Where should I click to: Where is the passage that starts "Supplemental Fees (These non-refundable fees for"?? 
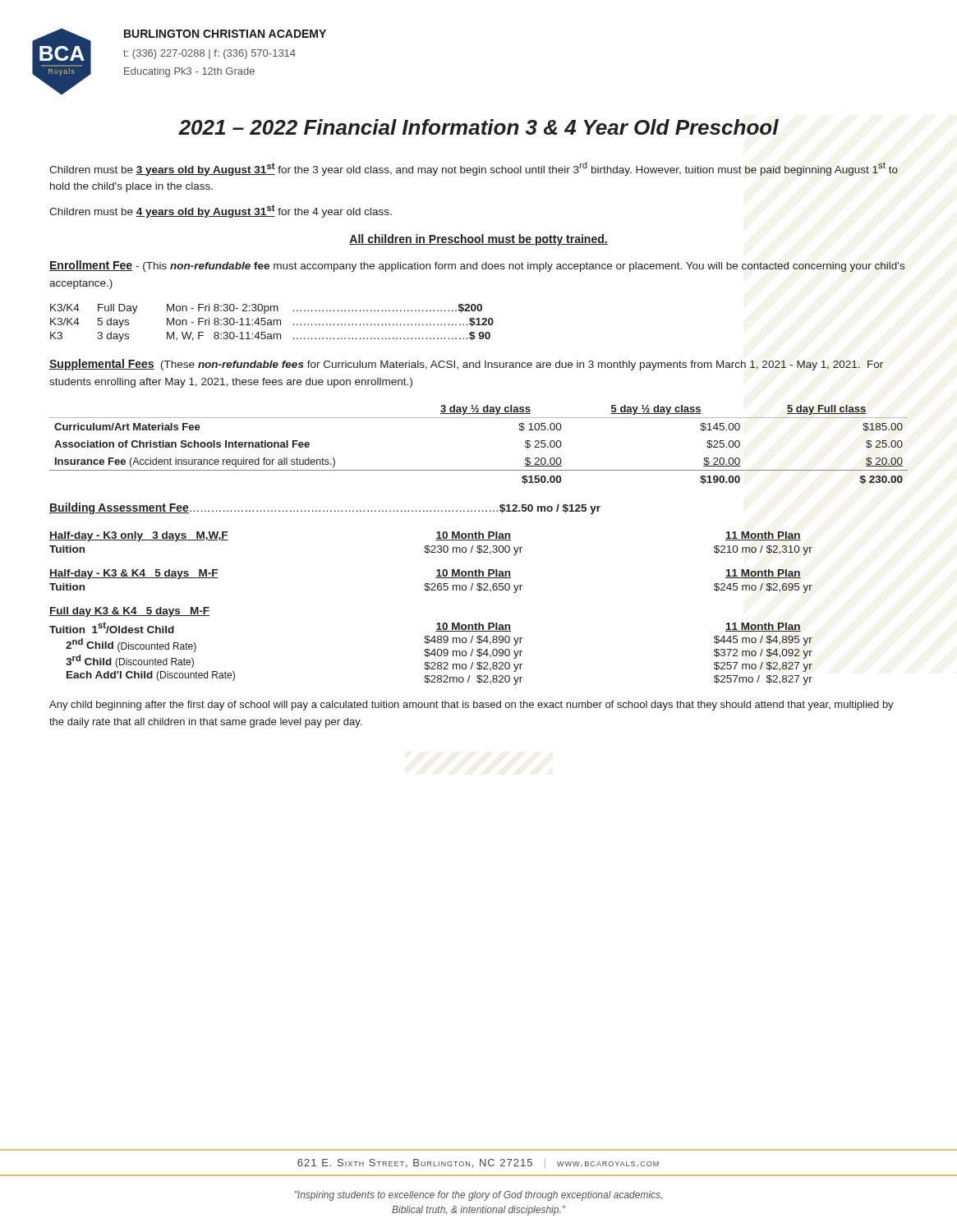[466, 372]
